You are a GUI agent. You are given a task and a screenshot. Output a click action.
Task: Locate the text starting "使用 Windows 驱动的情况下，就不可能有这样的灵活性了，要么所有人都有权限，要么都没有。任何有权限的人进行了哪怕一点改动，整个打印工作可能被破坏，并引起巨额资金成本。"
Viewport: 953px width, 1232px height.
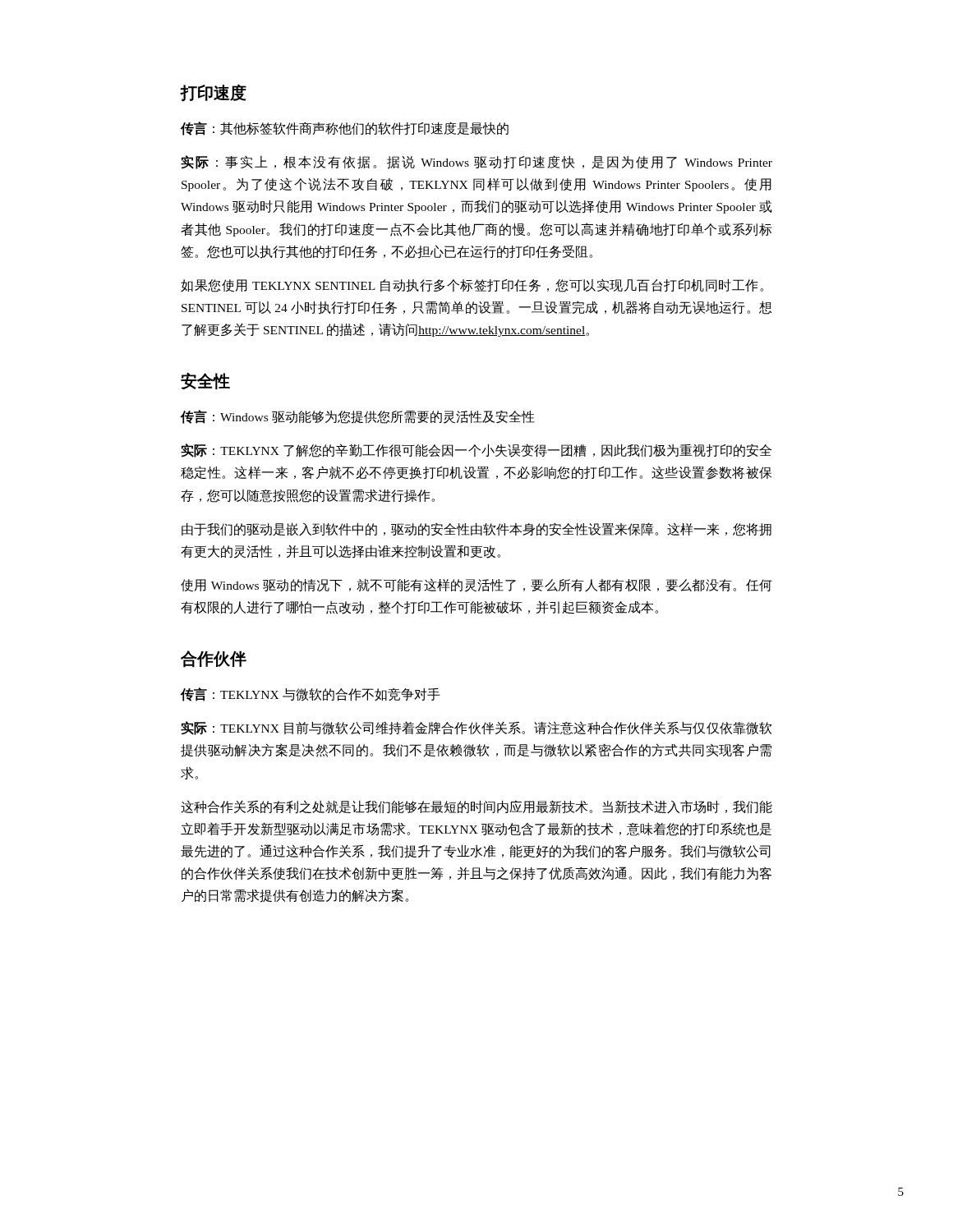[x=476, y=596]
